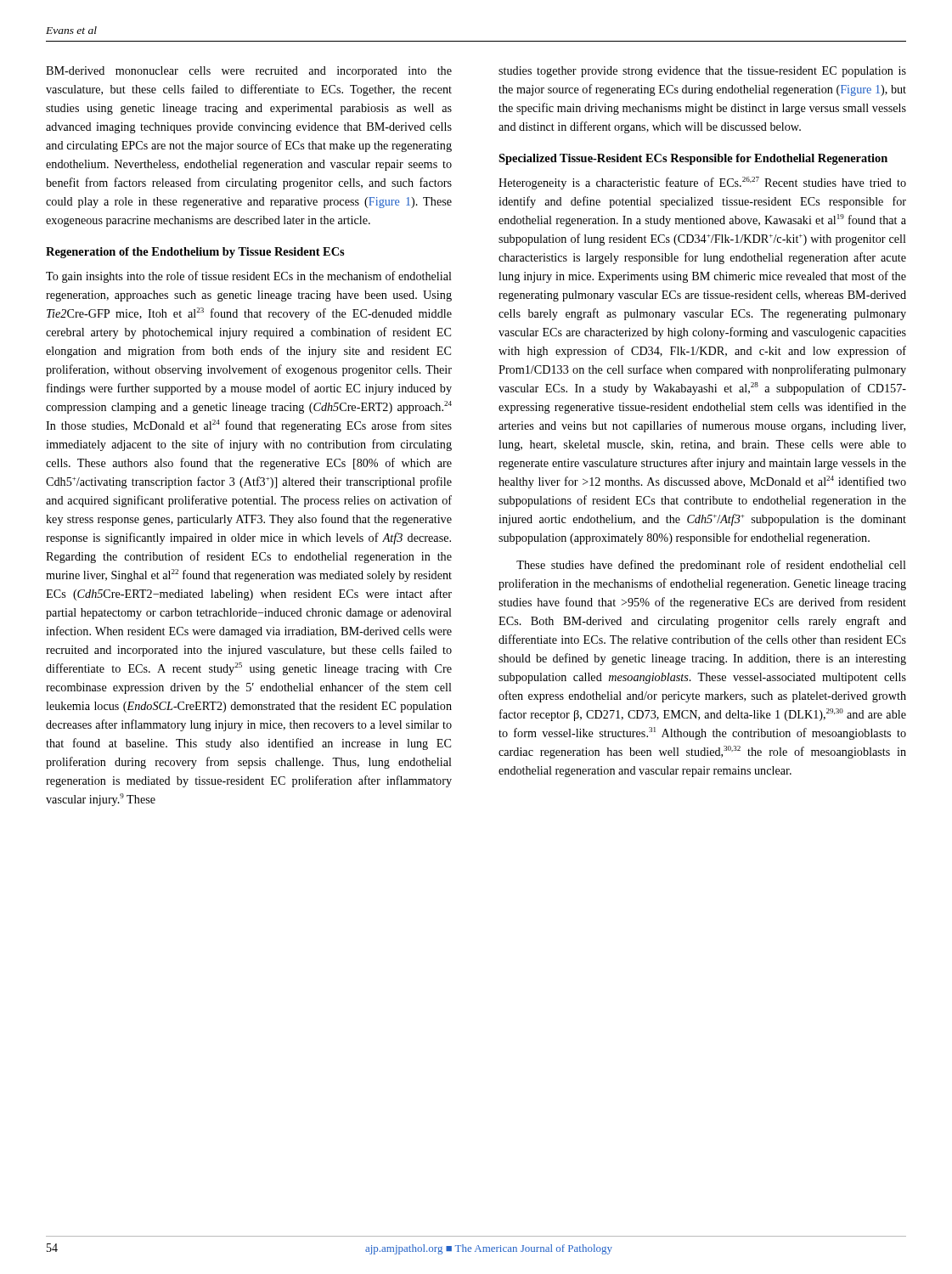Select the text block that reads "To gain insights into the"
Image resolution: width=952 pixels, height=1274 pixels.
[x=249, y=538]
